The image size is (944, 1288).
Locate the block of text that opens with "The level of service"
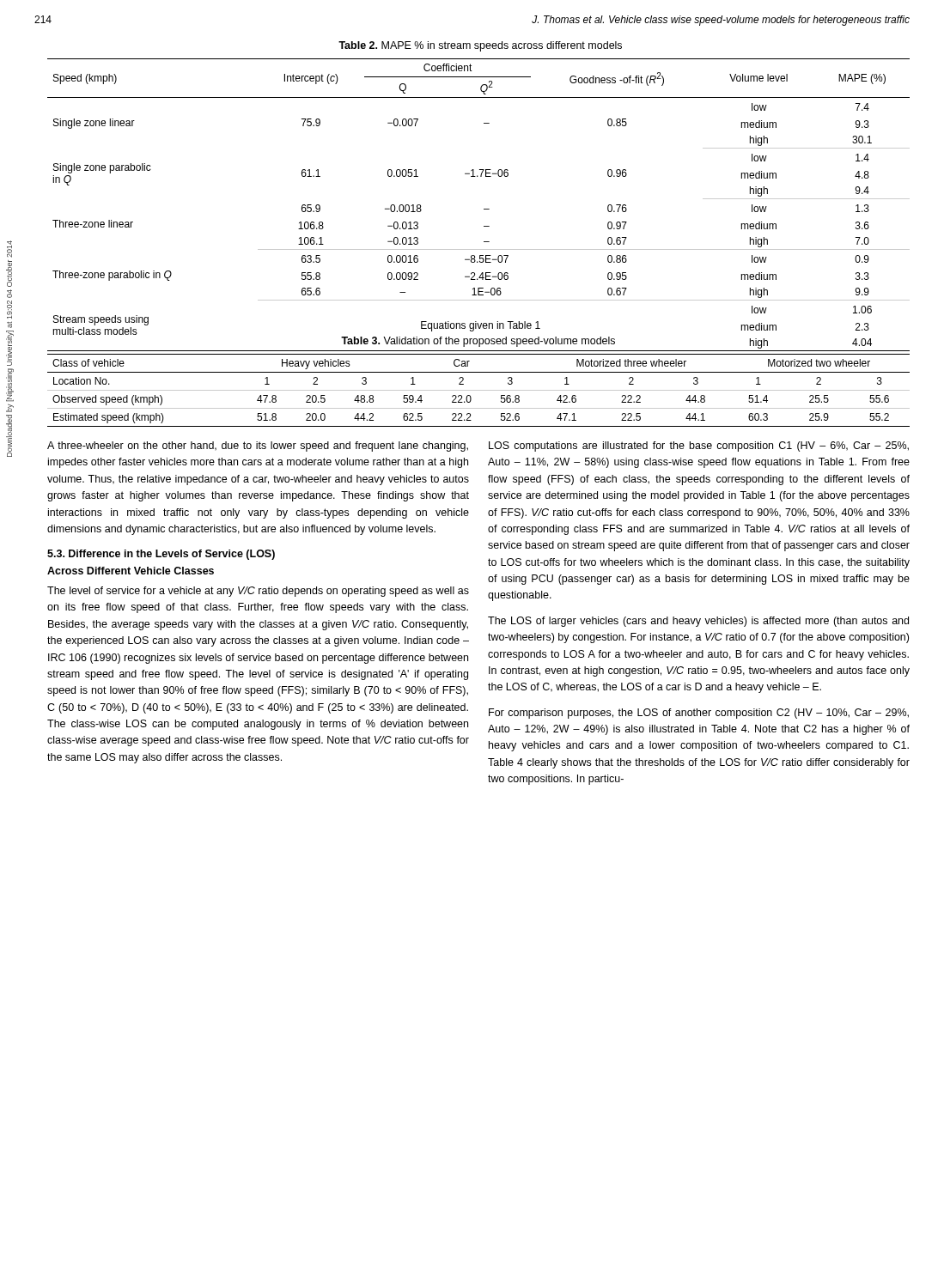coord(258,674)
